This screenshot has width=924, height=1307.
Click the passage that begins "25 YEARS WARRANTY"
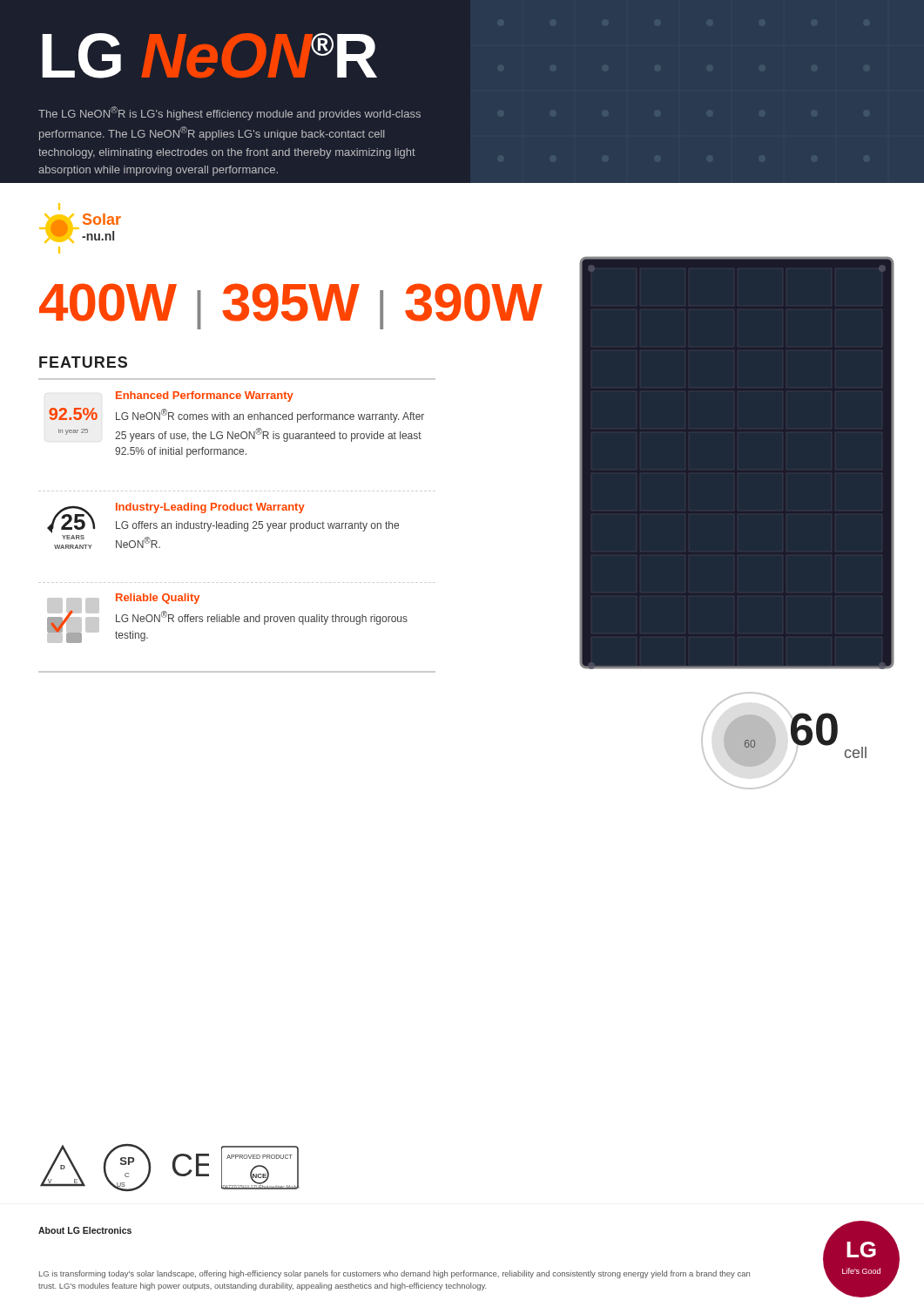tap(237, 527)
